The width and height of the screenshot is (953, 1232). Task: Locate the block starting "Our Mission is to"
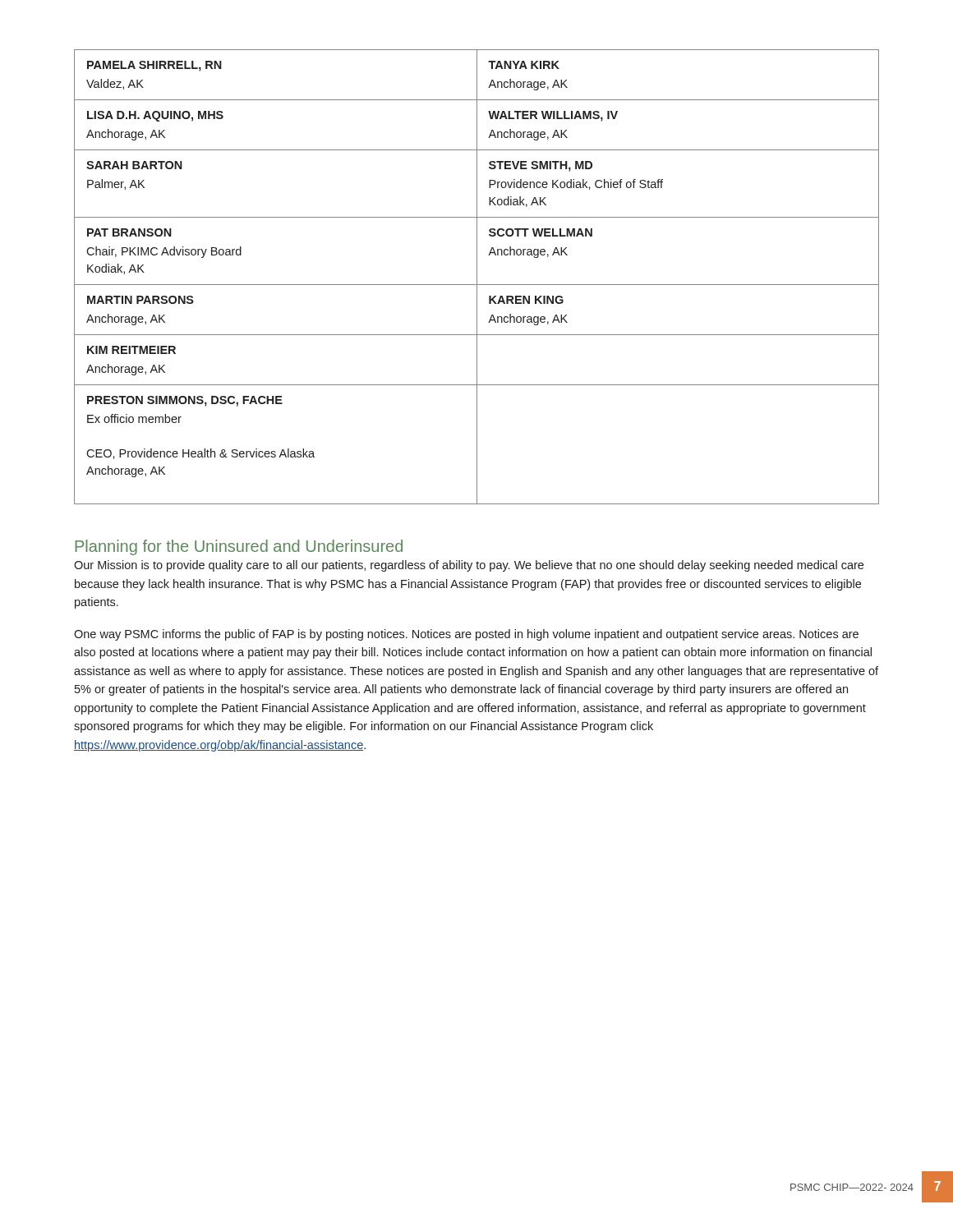click(469, 584)
